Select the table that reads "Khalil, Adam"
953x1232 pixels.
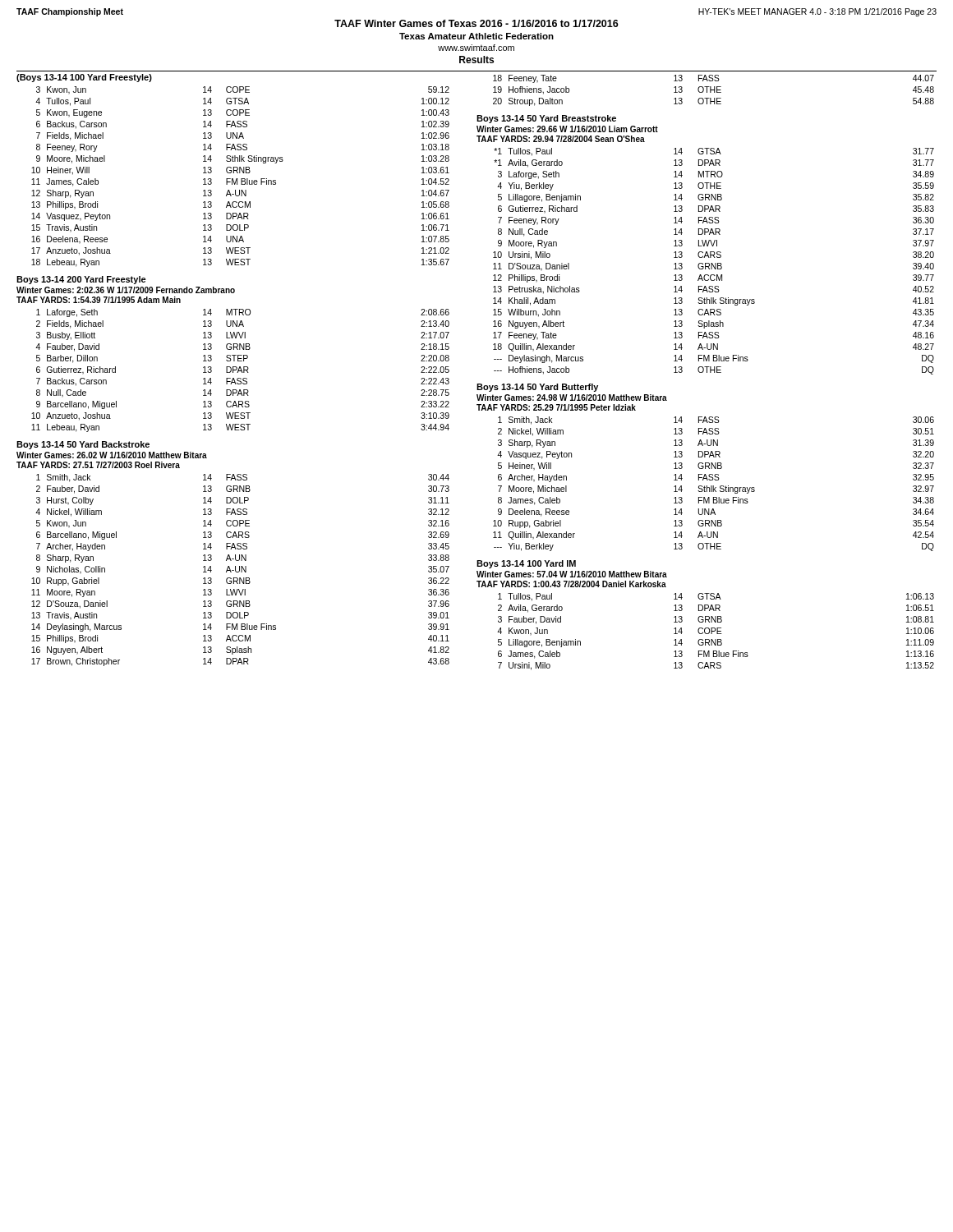point(707,260)
